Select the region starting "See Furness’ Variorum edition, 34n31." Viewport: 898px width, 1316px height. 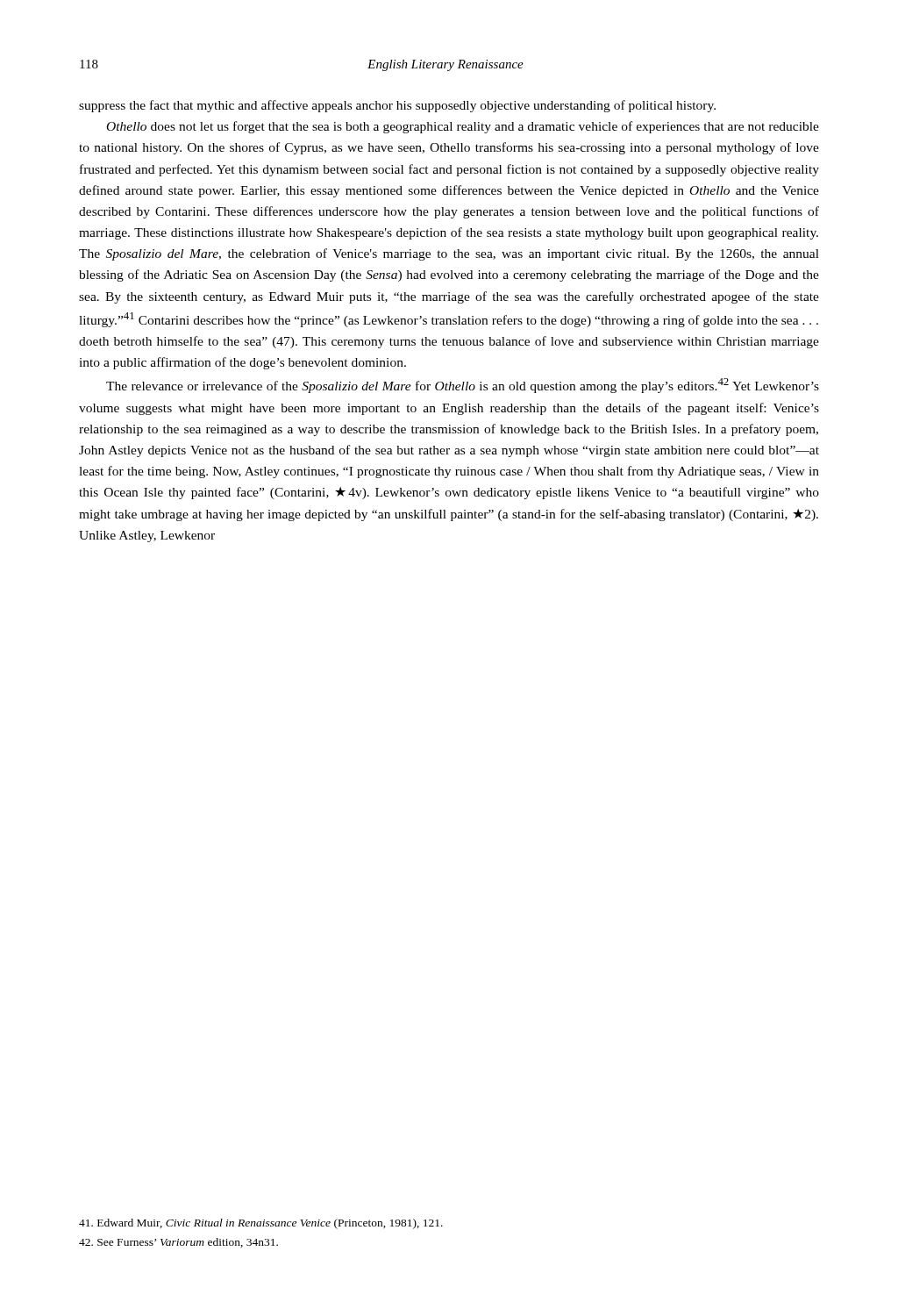coord(179,1242)
